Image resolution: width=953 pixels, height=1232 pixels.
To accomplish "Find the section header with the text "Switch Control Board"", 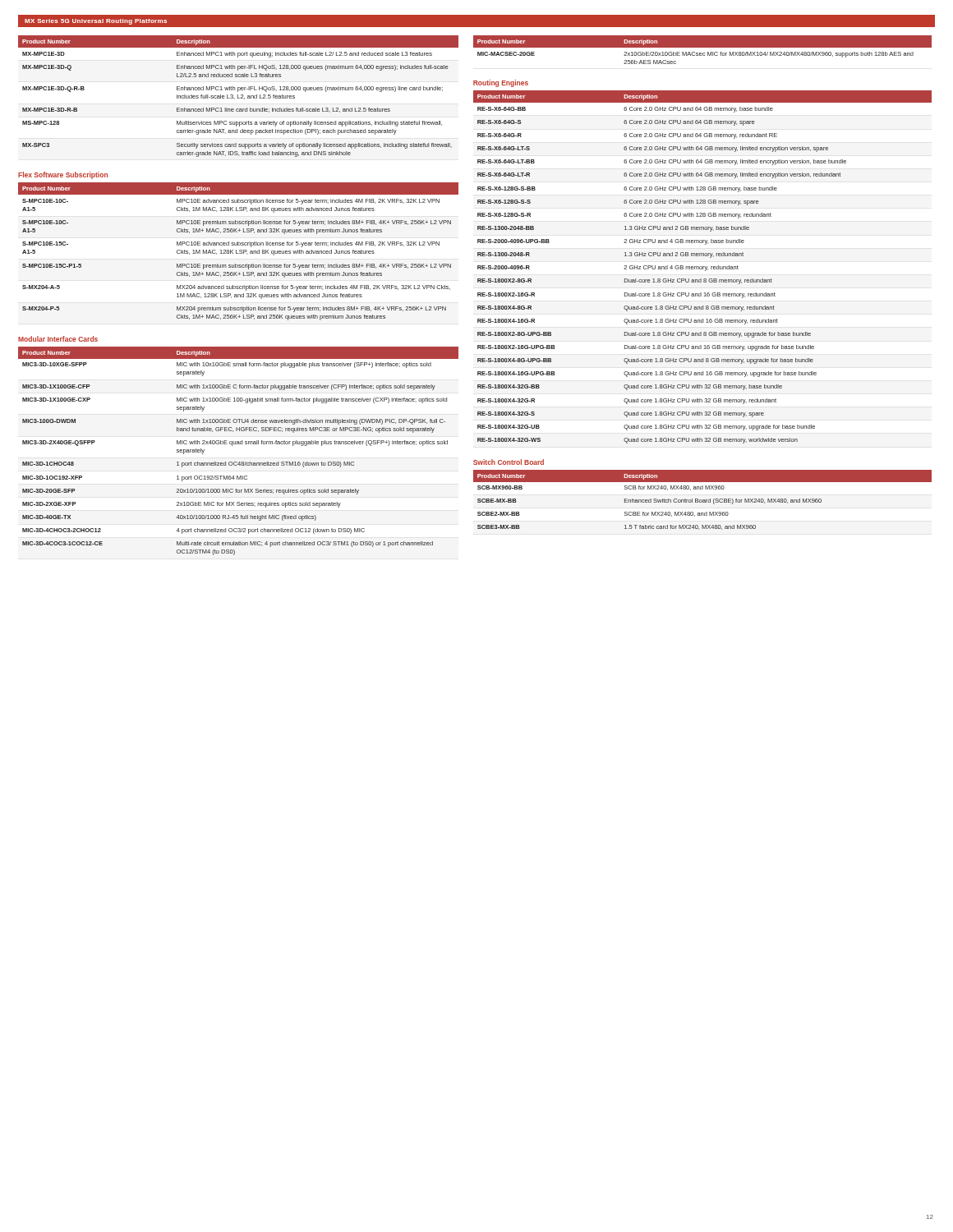I will 509,462.
